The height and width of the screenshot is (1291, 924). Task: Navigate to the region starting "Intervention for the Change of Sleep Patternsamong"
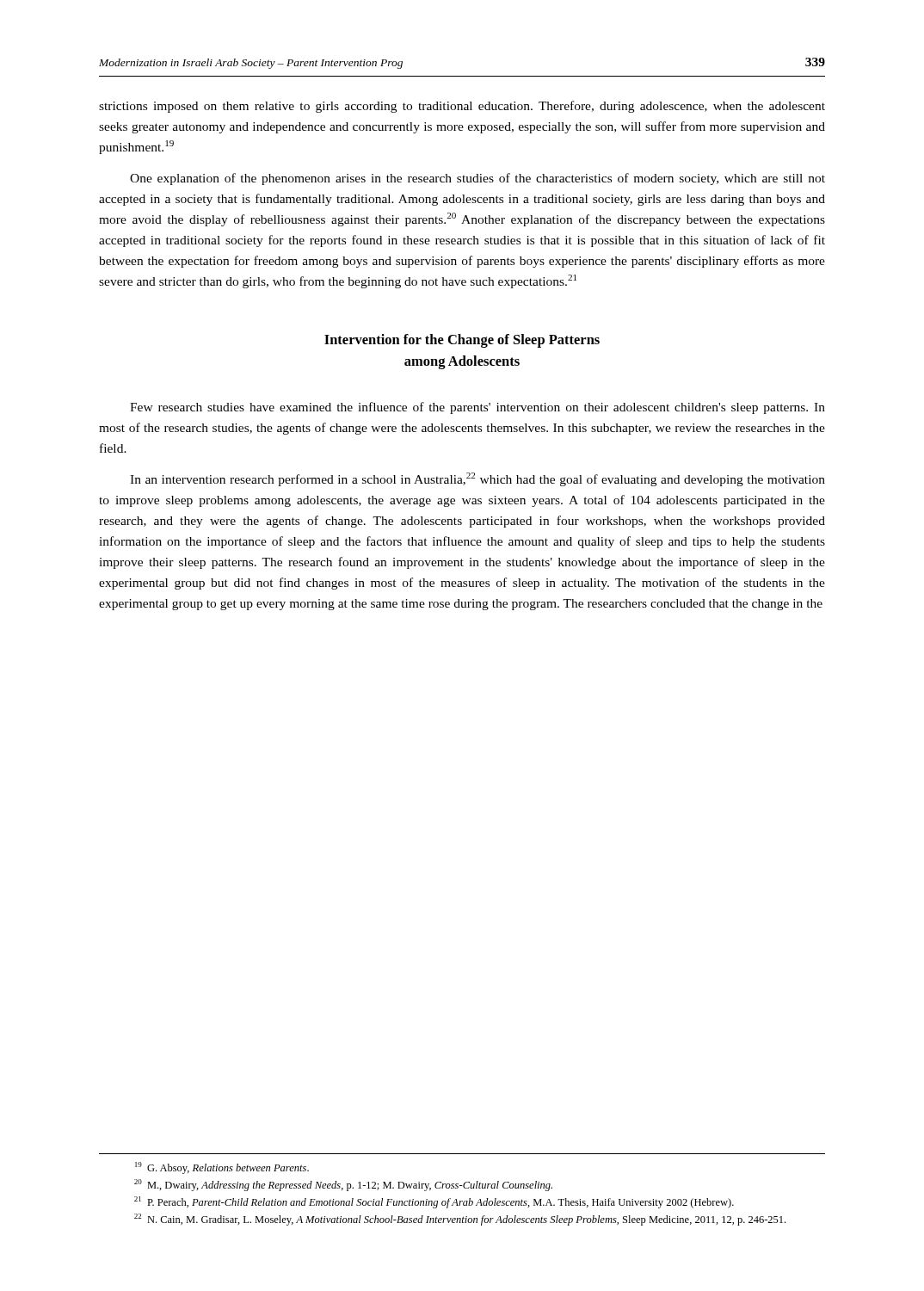tap(462, 350)
